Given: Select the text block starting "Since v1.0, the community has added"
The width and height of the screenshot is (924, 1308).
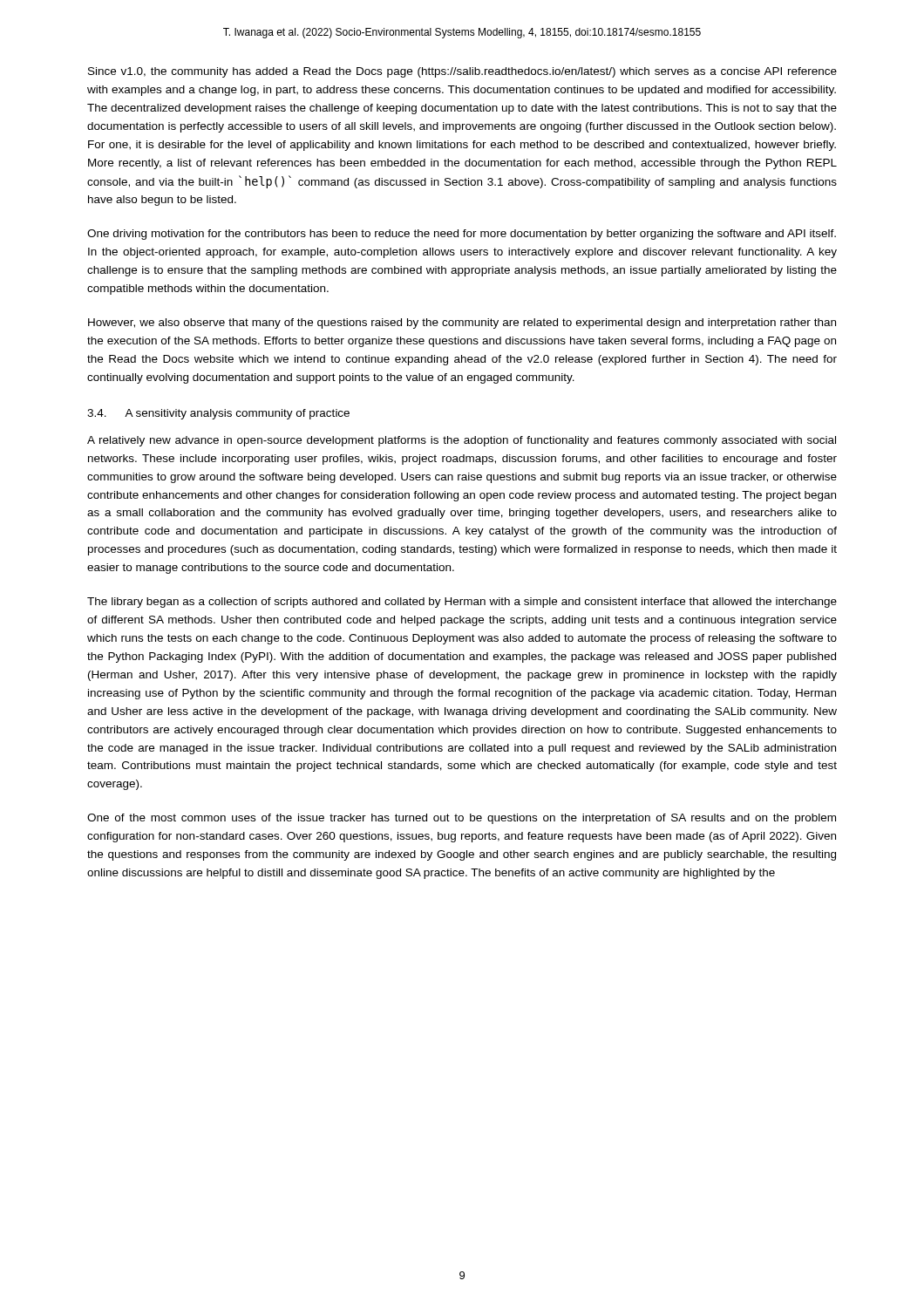Looking at the screenshot, I should tap(462, 135).
